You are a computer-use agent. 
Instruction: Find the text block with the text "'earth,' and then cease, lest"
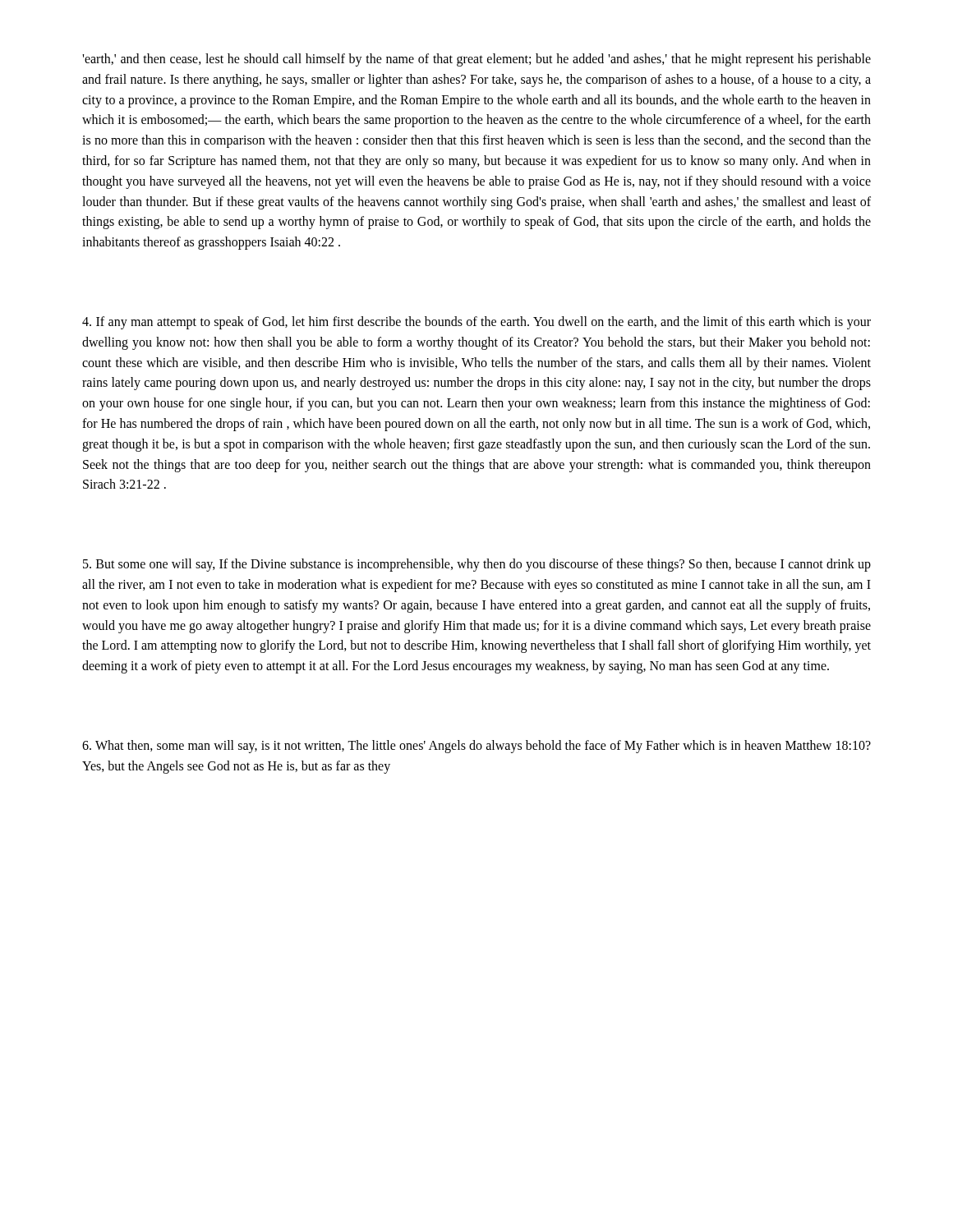476,150
